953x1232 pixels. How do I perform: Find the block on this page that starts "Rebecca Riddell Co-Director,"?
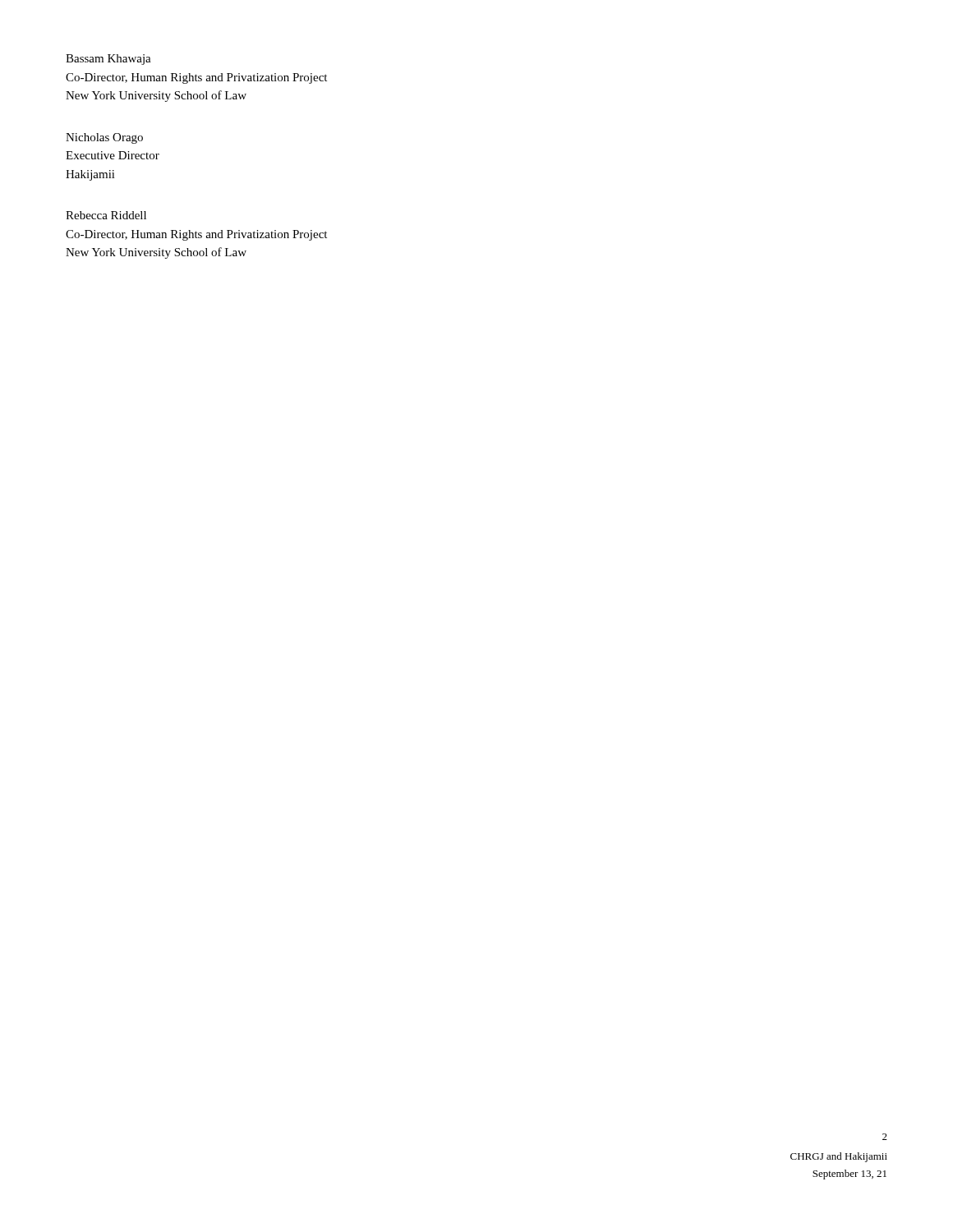click(197, 234)
